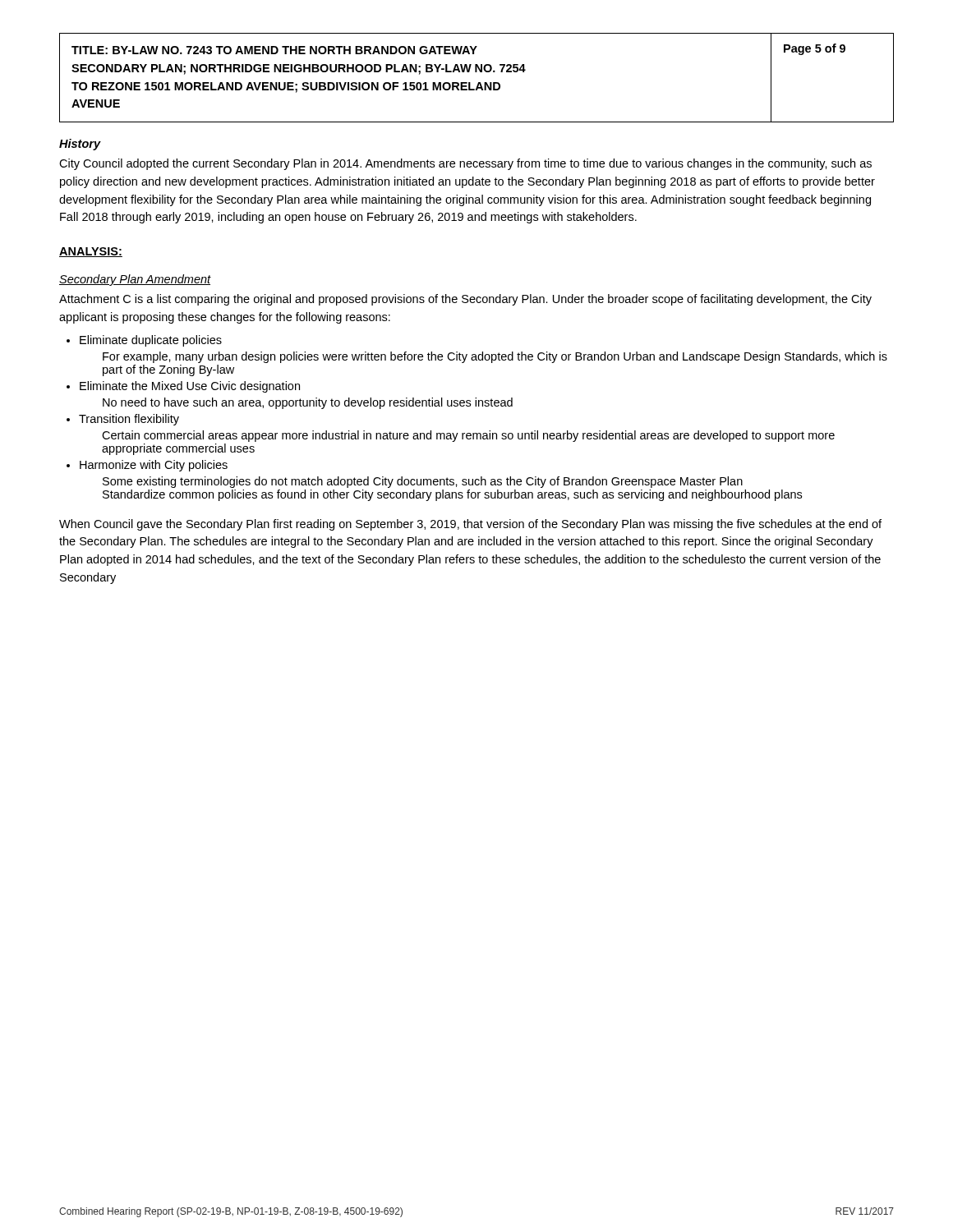Click on the list item that reads "Certain commercial areas appear more industrial in"
This screenshot has width=953, height=1232.
(498, 441)
